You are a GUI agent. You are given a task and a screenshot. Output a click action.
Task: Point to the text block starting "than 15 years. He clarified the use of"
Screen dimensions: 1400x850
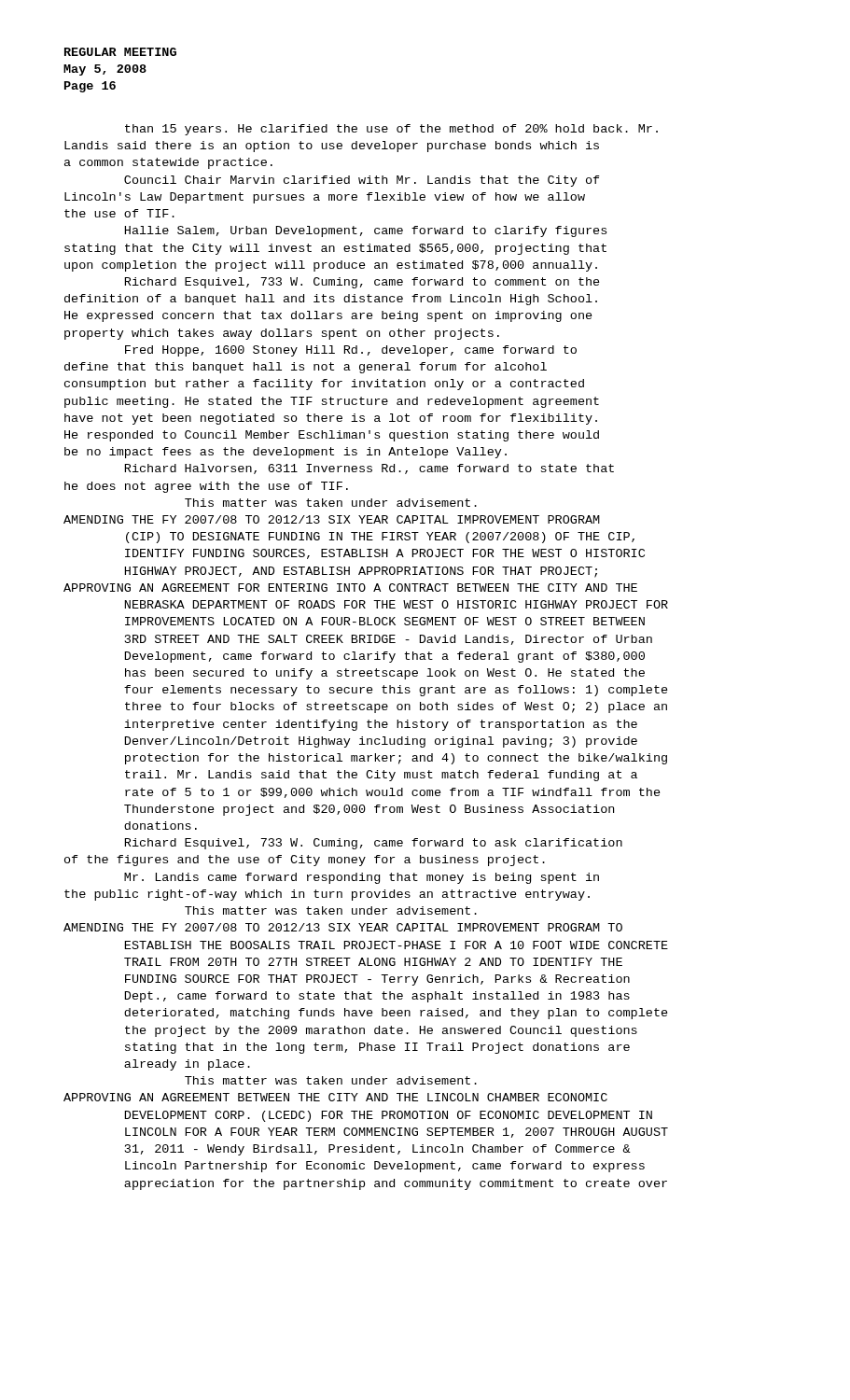click(362, 316)
